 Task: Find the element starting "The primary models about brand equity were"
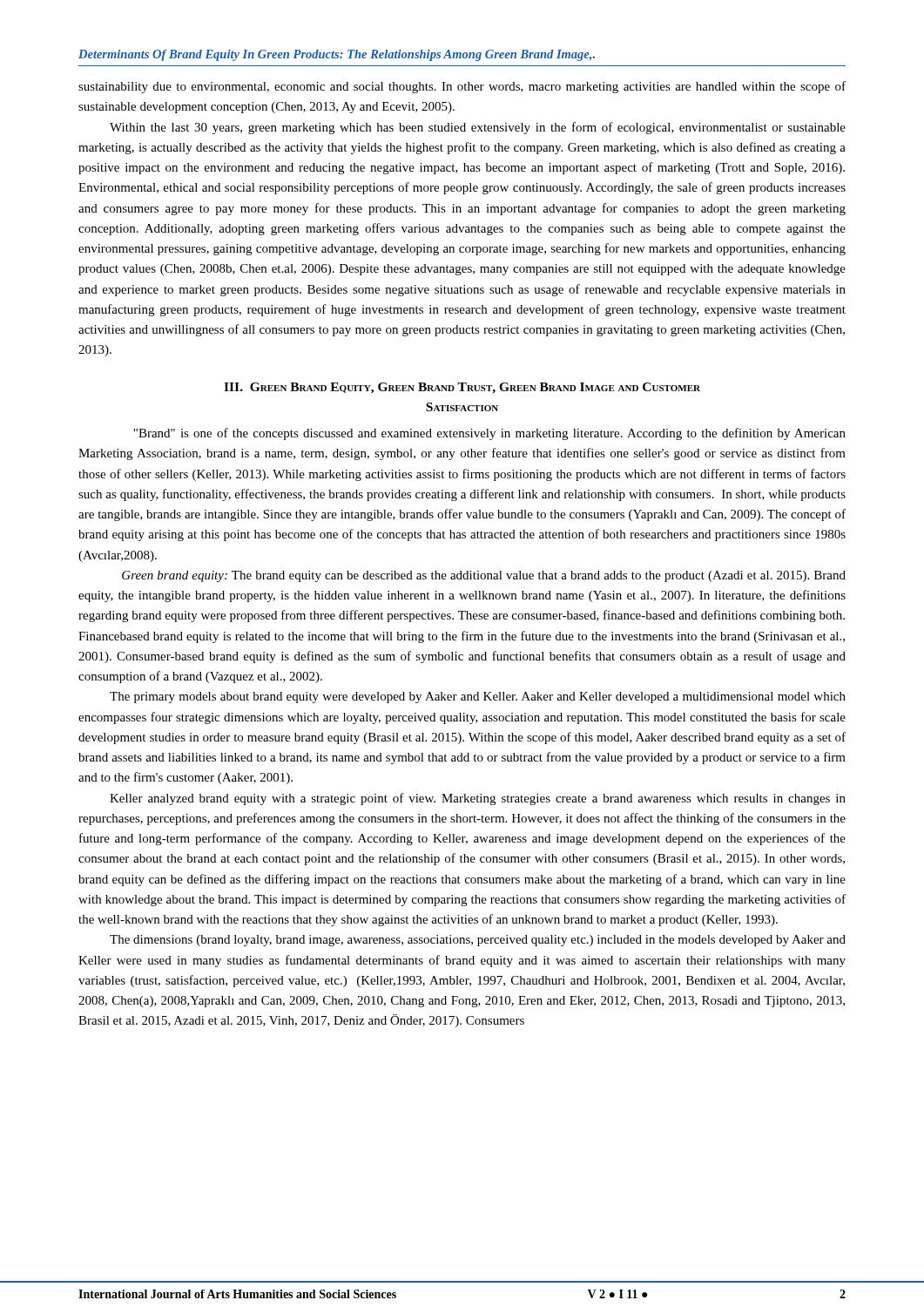(462, 737)
